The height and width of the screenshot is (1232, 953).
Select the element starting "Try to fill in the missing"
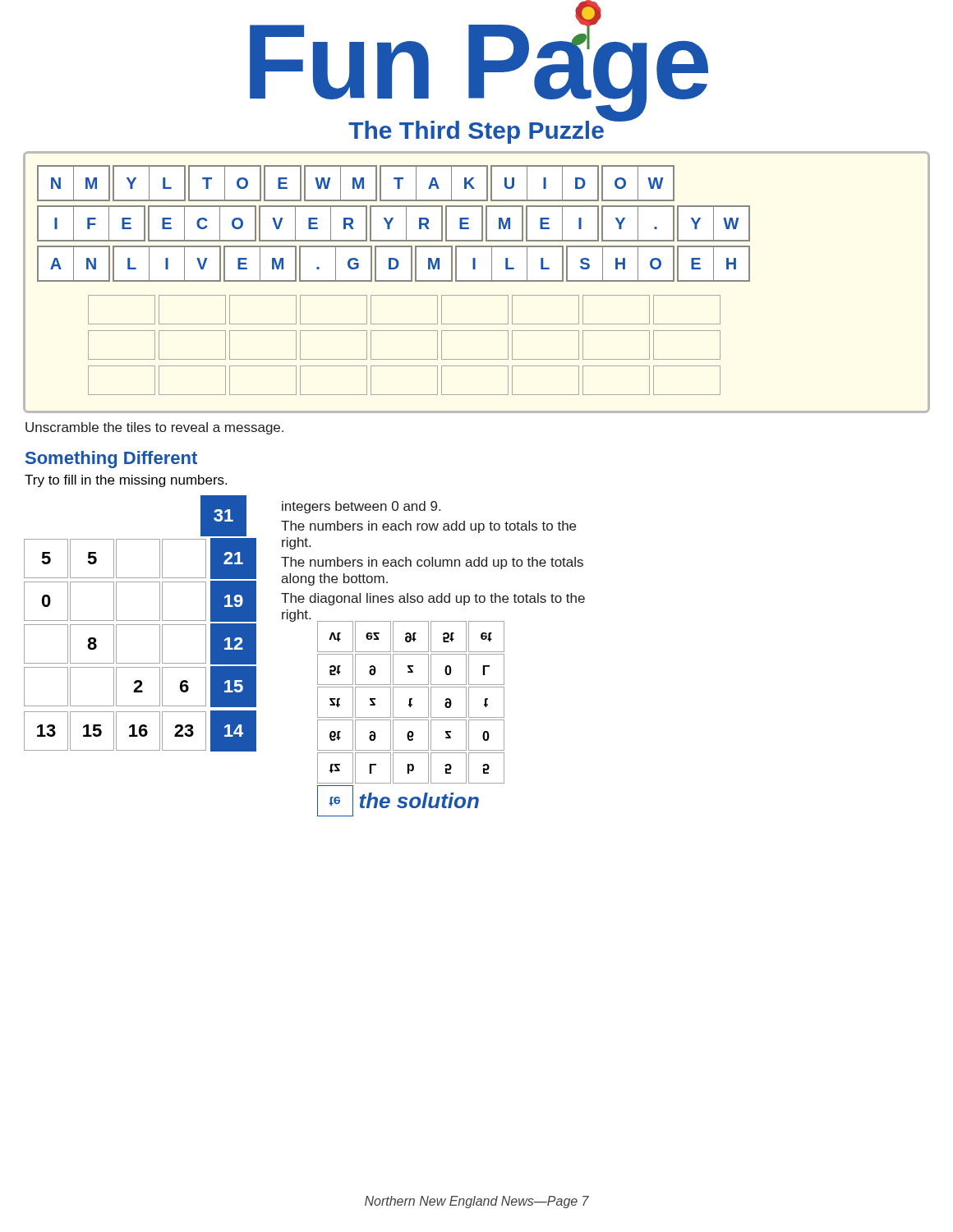pyautogui.click(x=126, y=480)
